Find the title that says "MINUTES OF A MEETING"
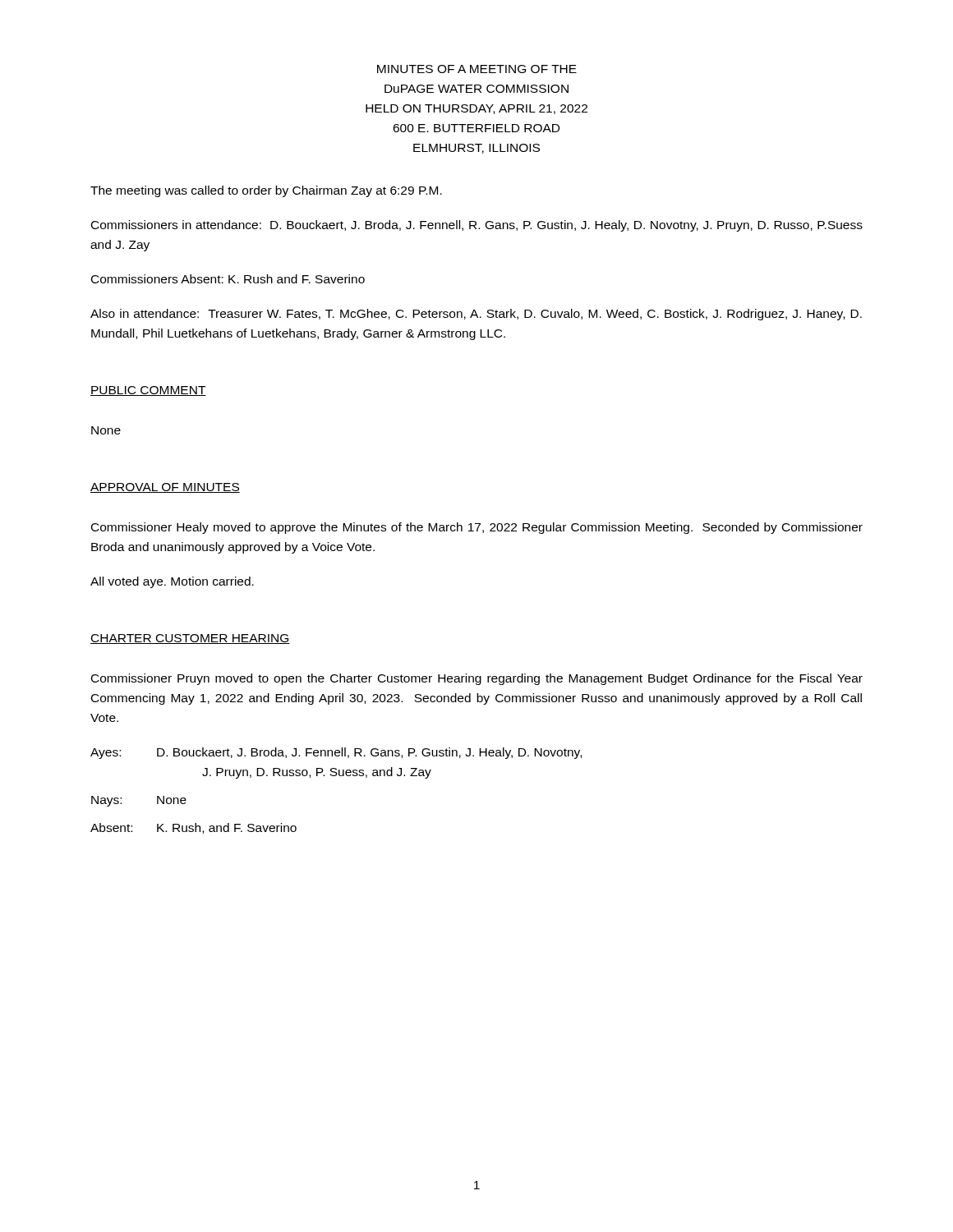Screen dimensions: 1232x953 coord(476,108)
